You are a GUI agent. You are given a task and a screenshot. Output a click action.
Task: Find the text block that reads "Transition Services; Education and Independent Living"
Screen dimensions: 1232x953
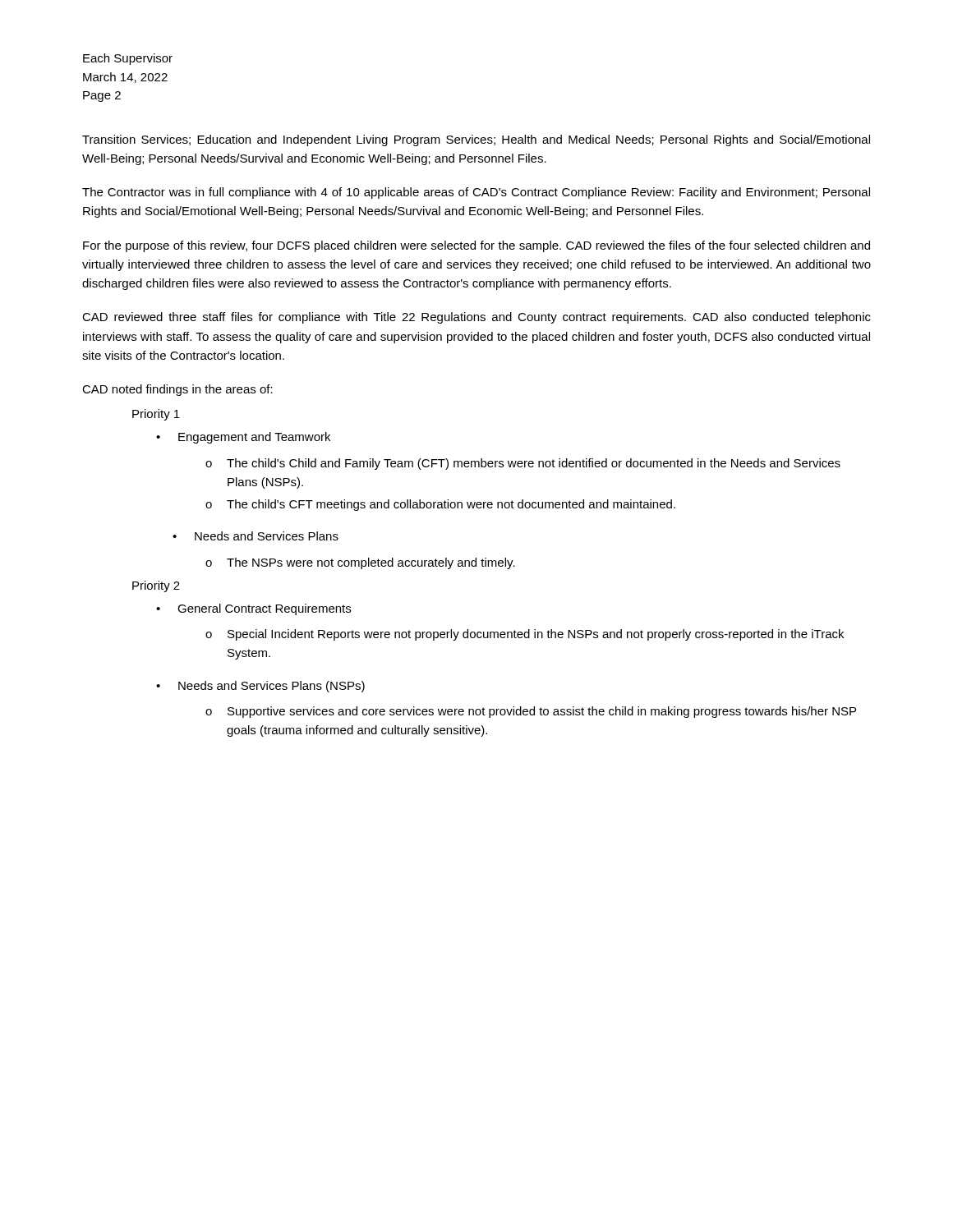[476, 148]
